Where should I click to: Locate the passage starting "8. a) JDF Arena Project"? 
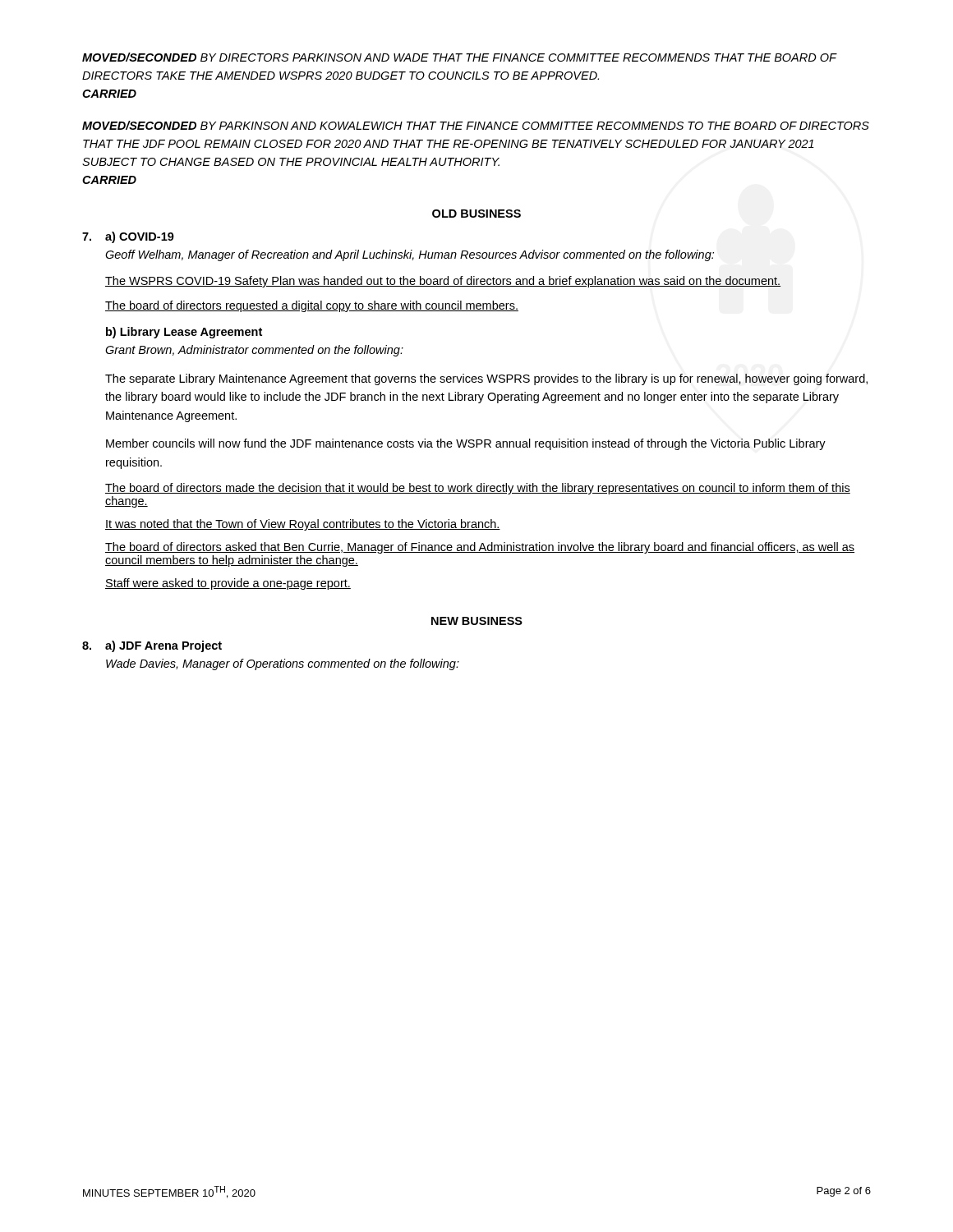152,646
